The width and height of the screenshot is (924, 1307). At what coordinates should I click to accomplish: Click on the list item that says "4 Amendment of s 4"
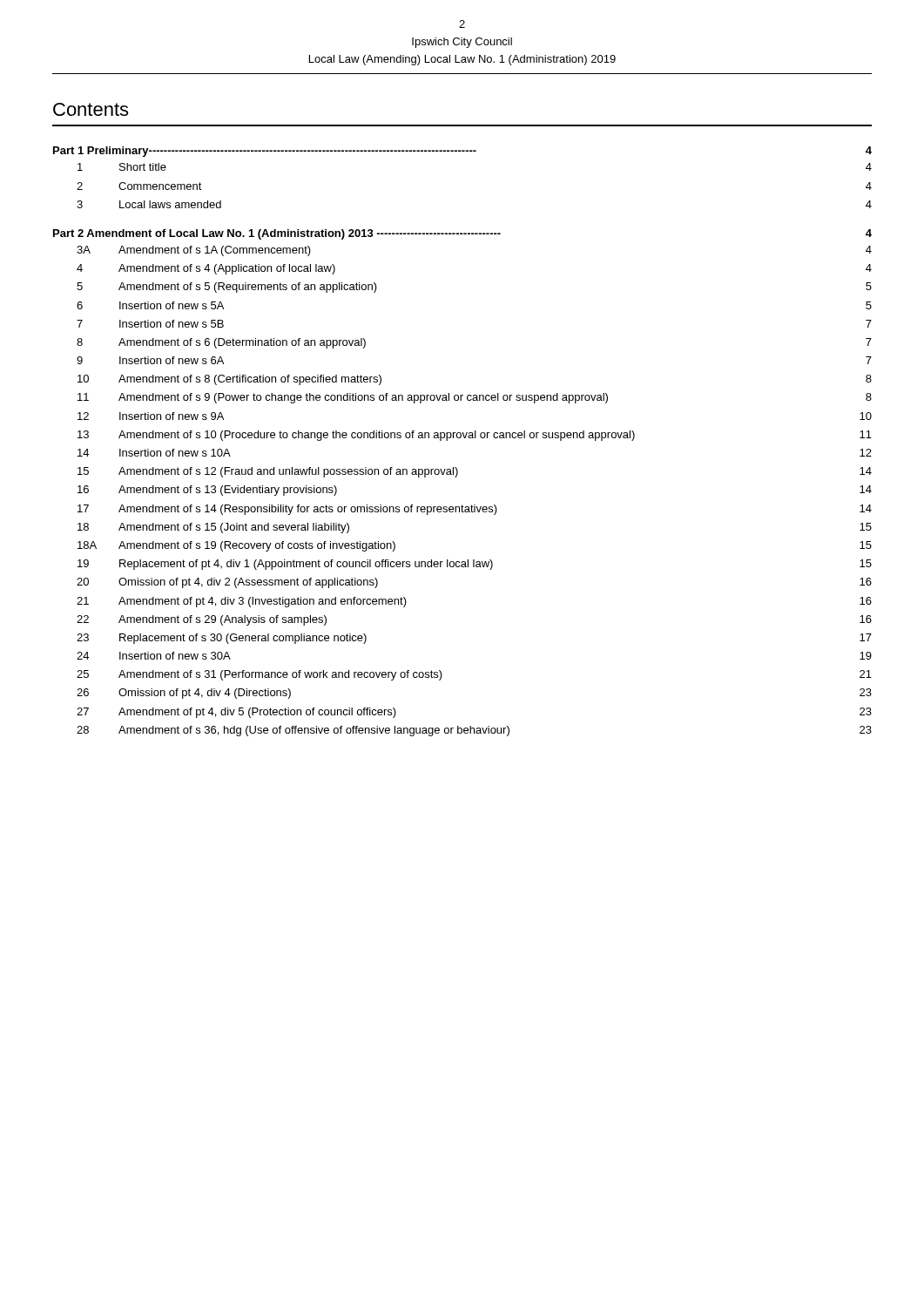(229, 269)
